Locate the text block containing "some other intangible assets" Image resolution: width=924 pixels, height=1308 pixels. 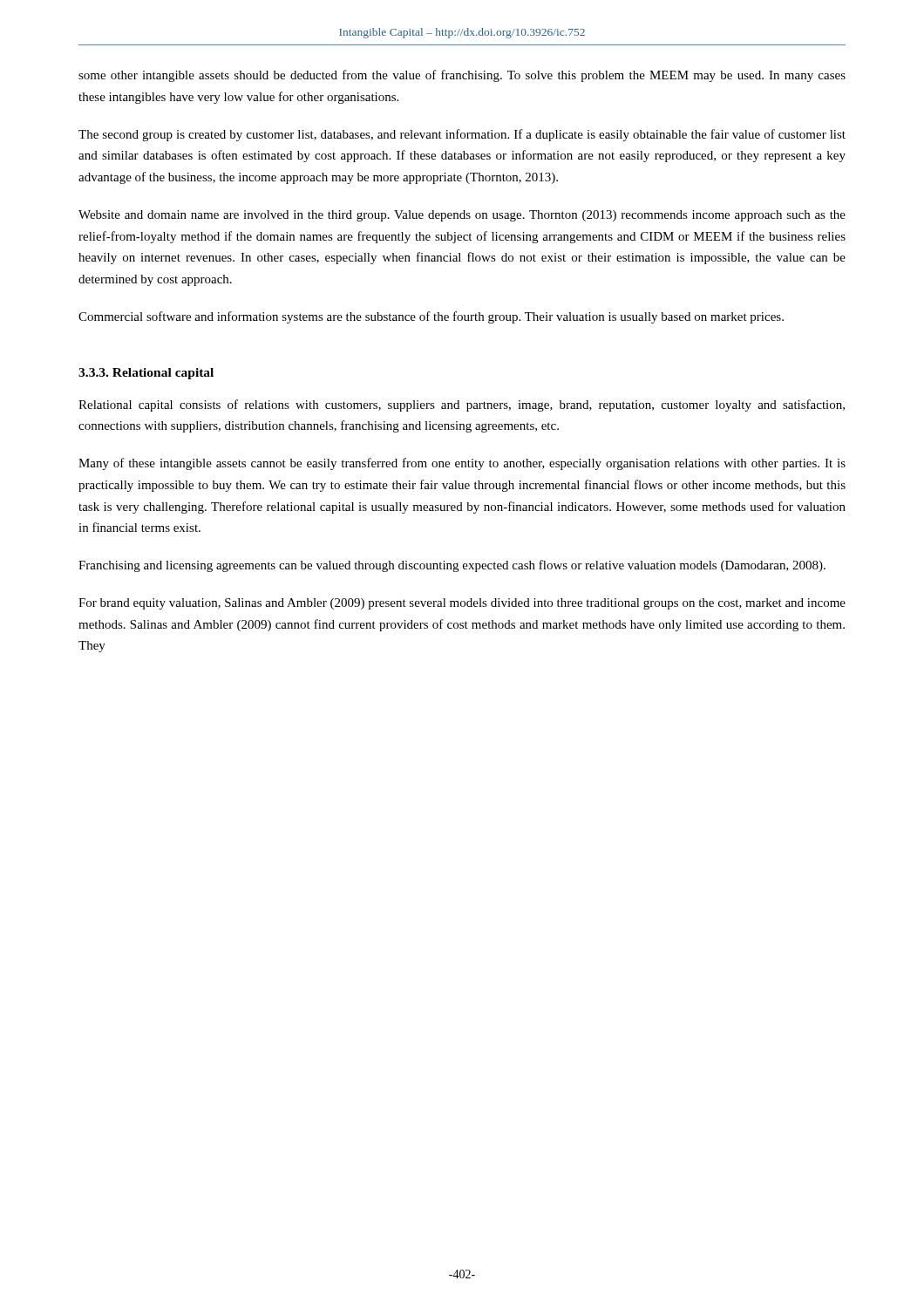[462, 86]
